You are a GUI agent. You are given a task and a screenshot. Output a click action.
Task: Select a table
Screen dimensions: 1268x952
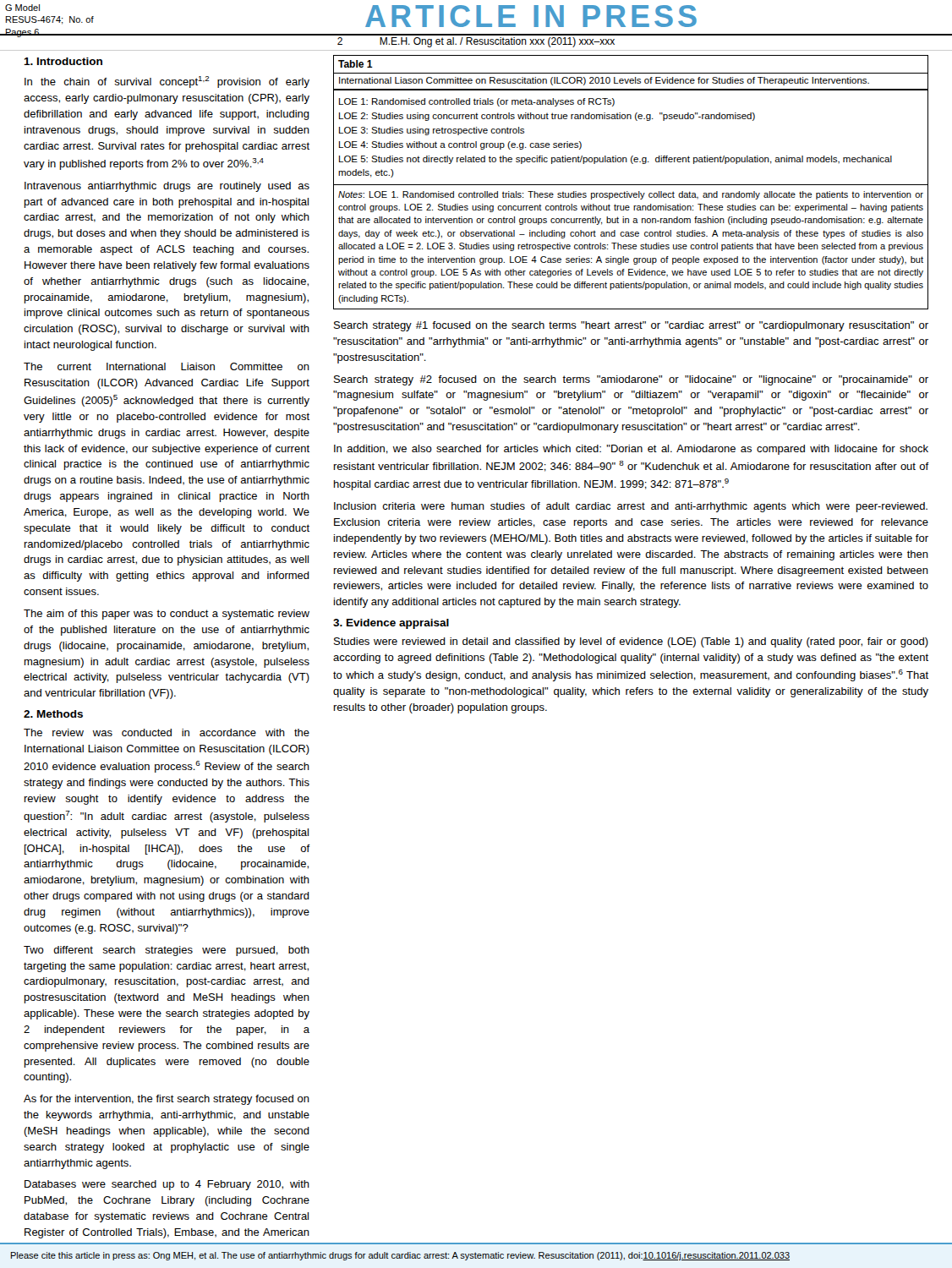pyautogui.click(x=631, y=182)
